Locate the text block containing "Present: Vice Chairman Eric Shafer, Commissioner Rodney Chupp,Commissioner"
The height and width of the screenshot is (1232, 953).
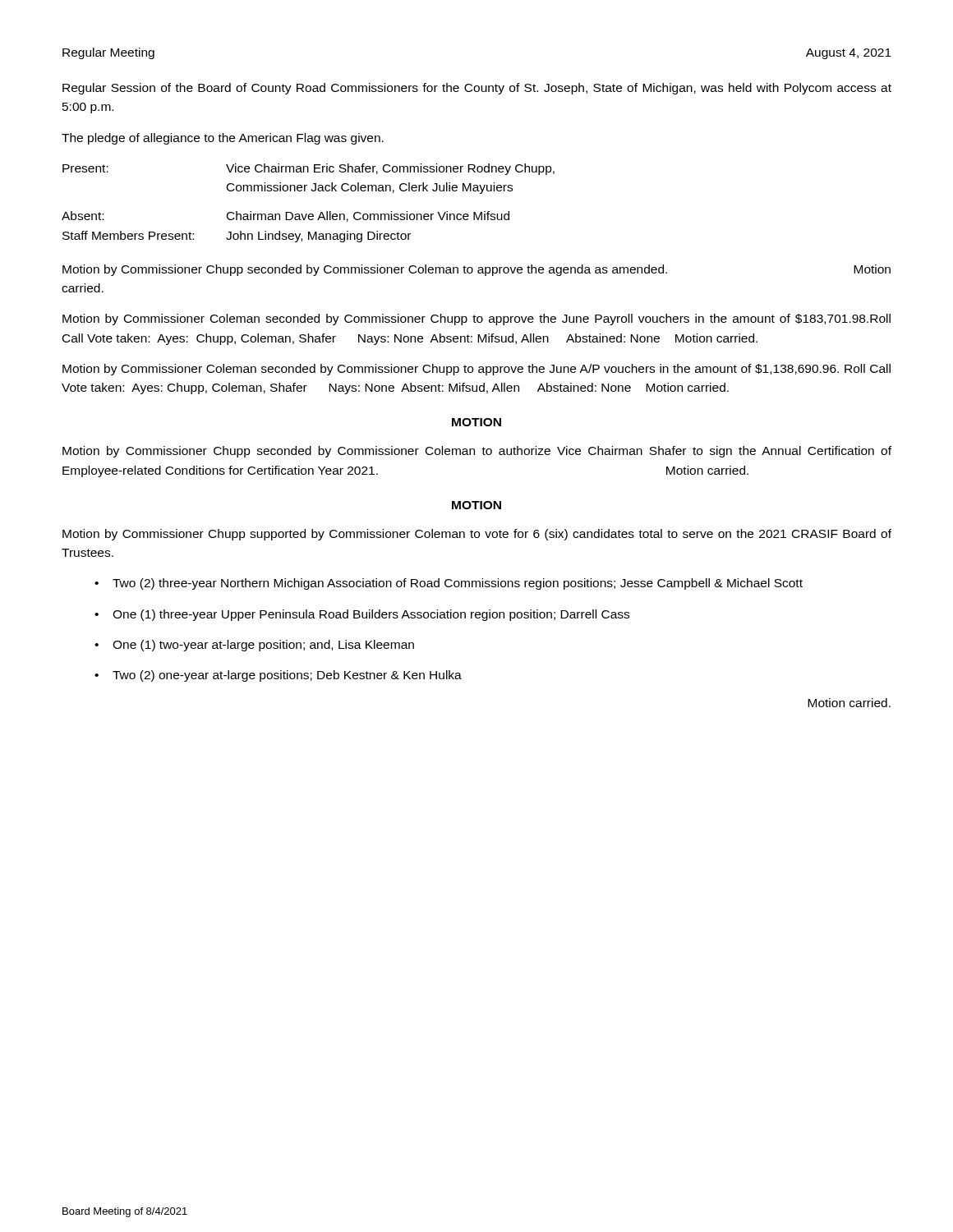tap(476, 177)
